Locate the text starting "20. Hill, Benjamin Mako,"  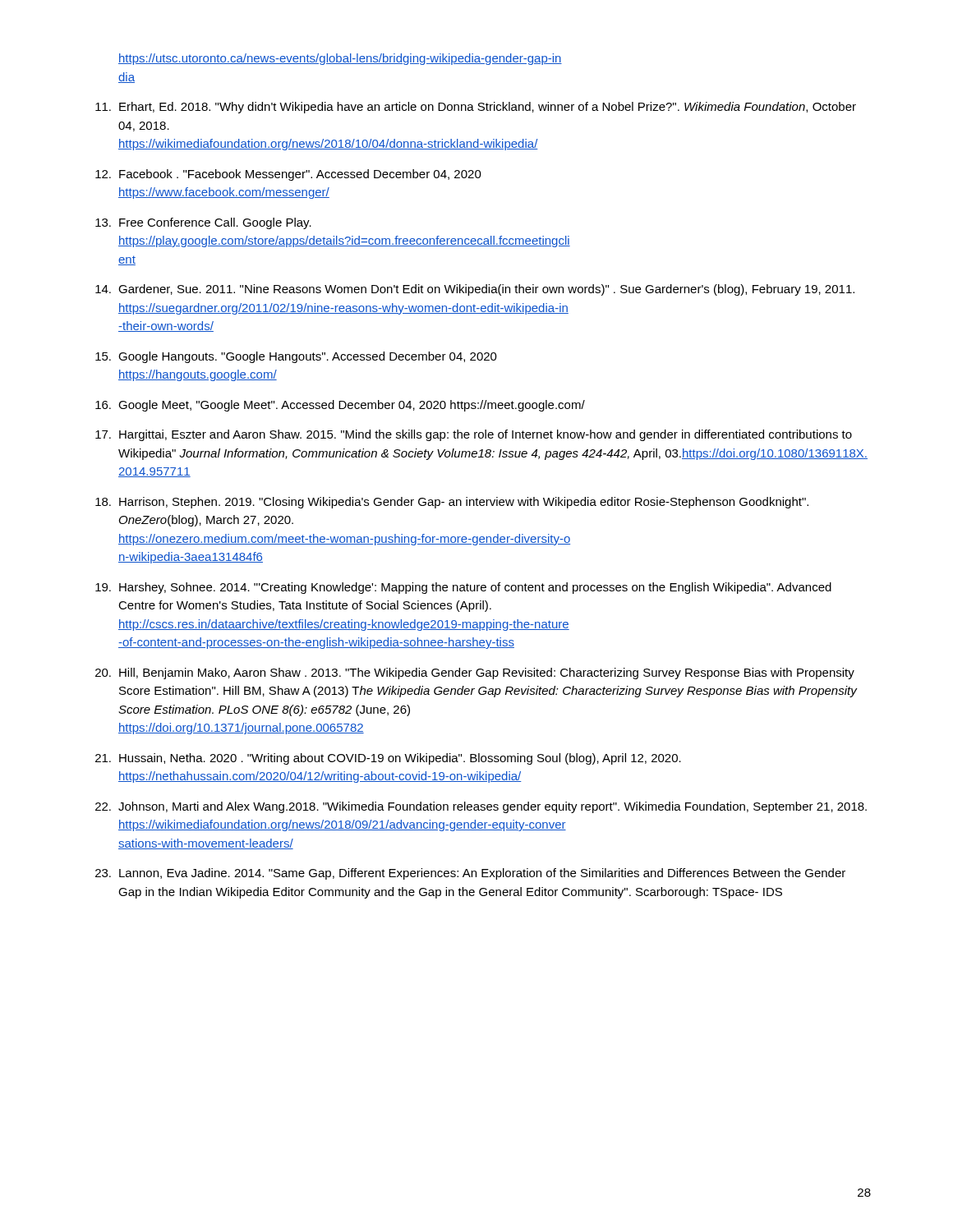(476, 700)
